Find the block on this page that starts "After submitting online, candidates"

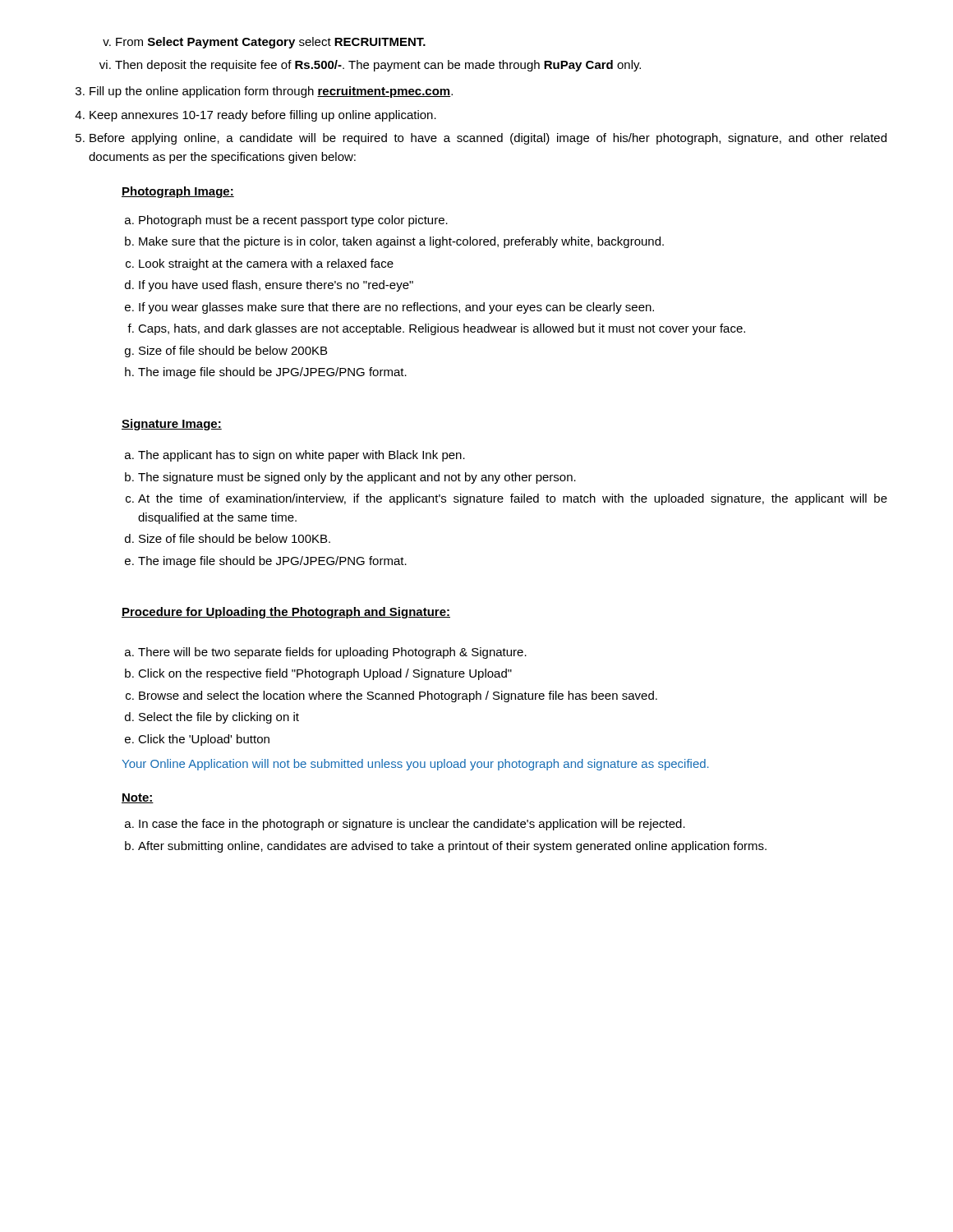click(453, 845)
